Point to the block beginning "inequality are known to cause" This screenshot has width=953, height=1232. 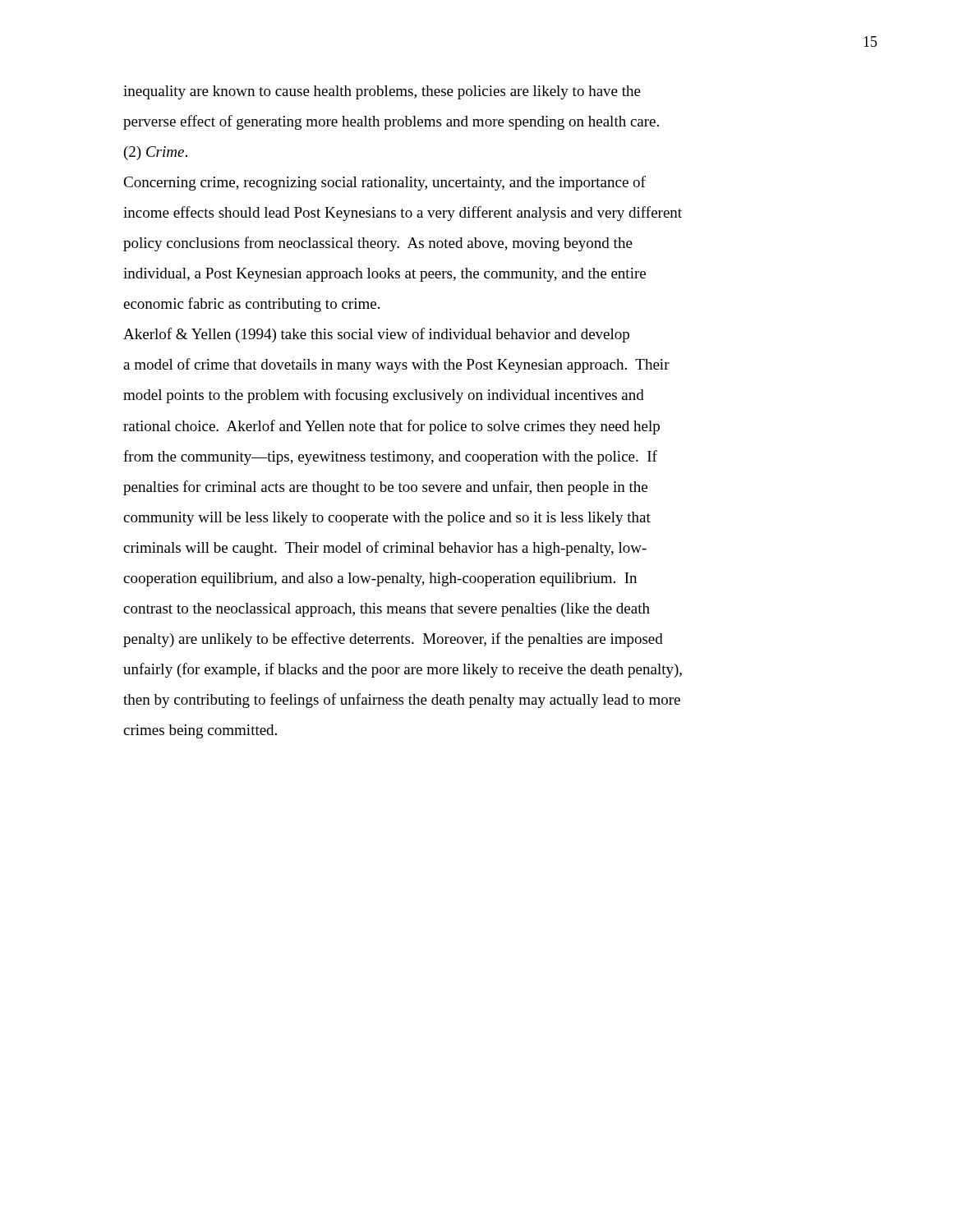(500, 121)
